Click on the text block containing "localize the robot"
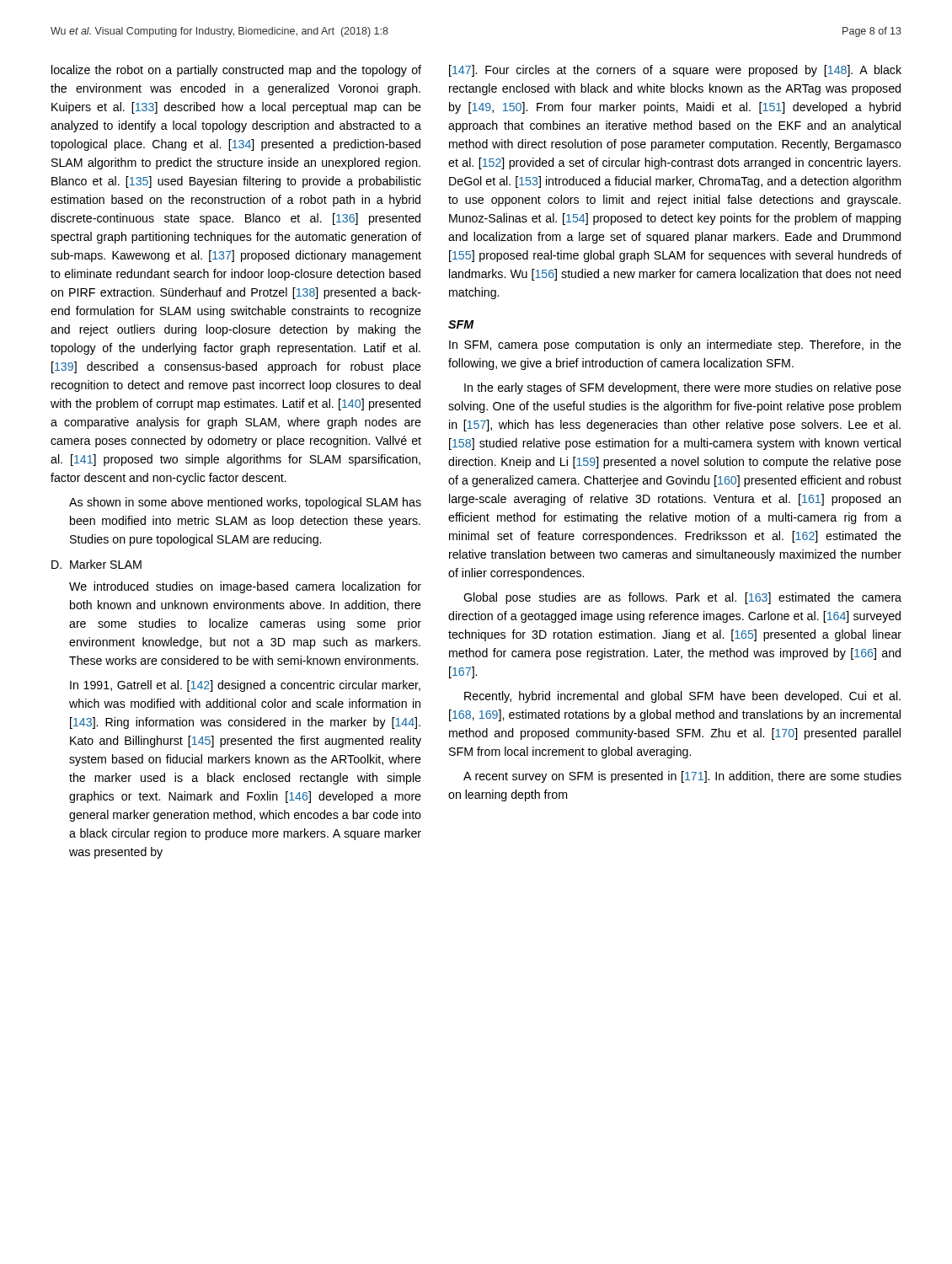The image size is (952, 1264). [x=236, y=274]
